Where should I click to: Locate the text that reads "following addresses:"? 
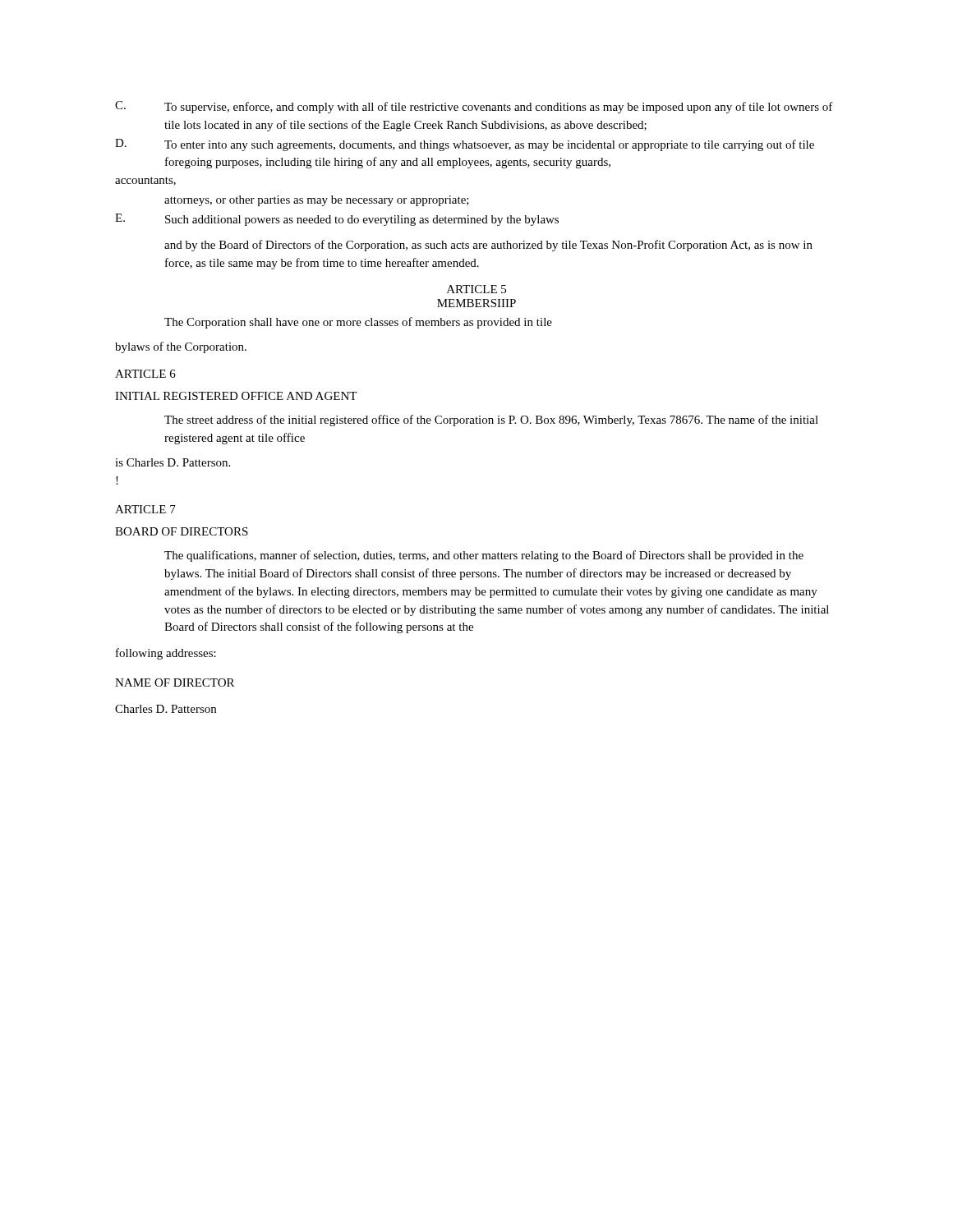(x=166, y=653)
